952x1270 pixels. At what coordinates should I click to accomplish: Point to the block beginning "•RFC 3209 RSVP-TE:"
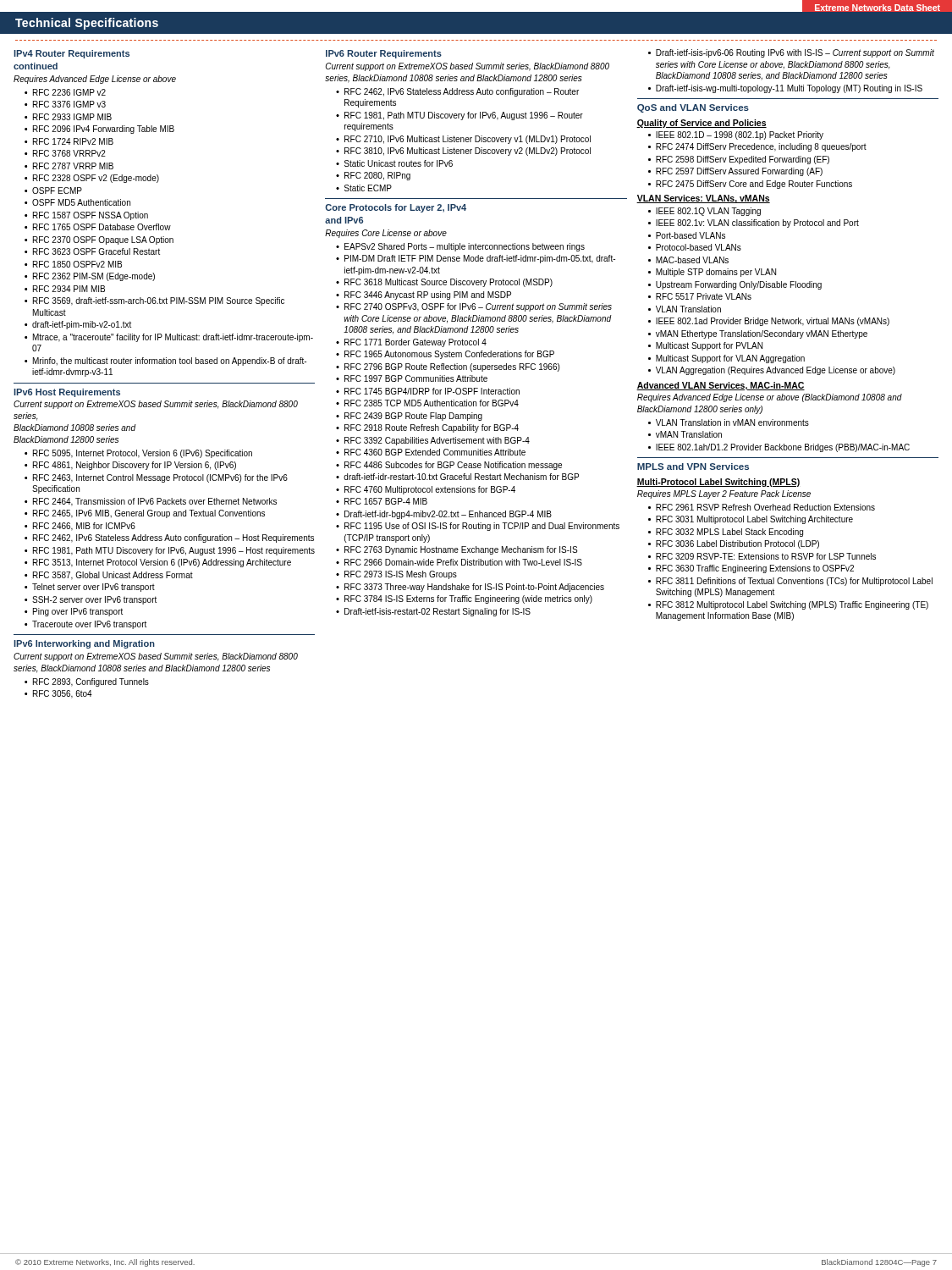click(762, 557)
